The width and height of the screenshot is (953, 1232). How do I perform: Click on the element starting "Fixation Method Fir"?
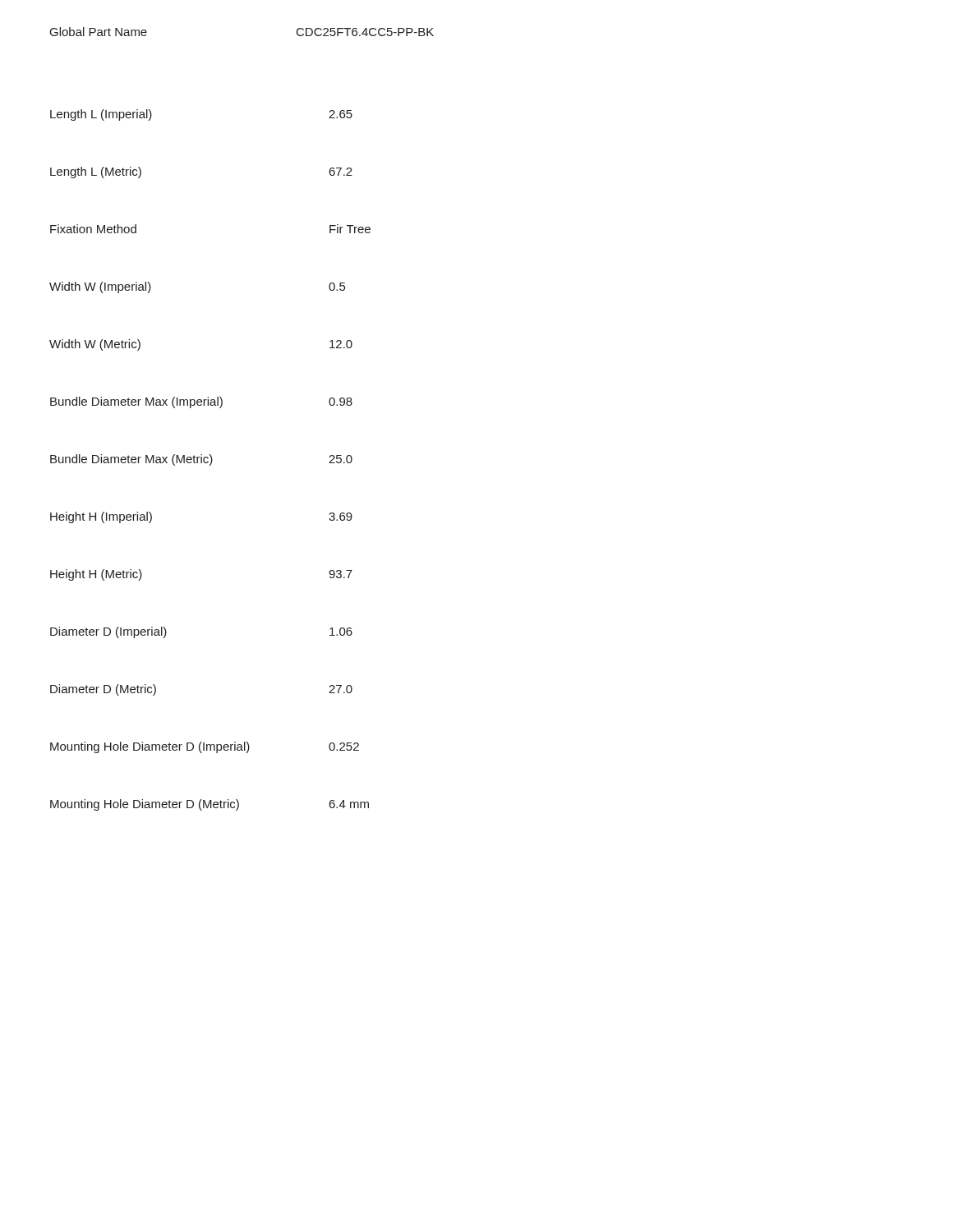[88, 228]
